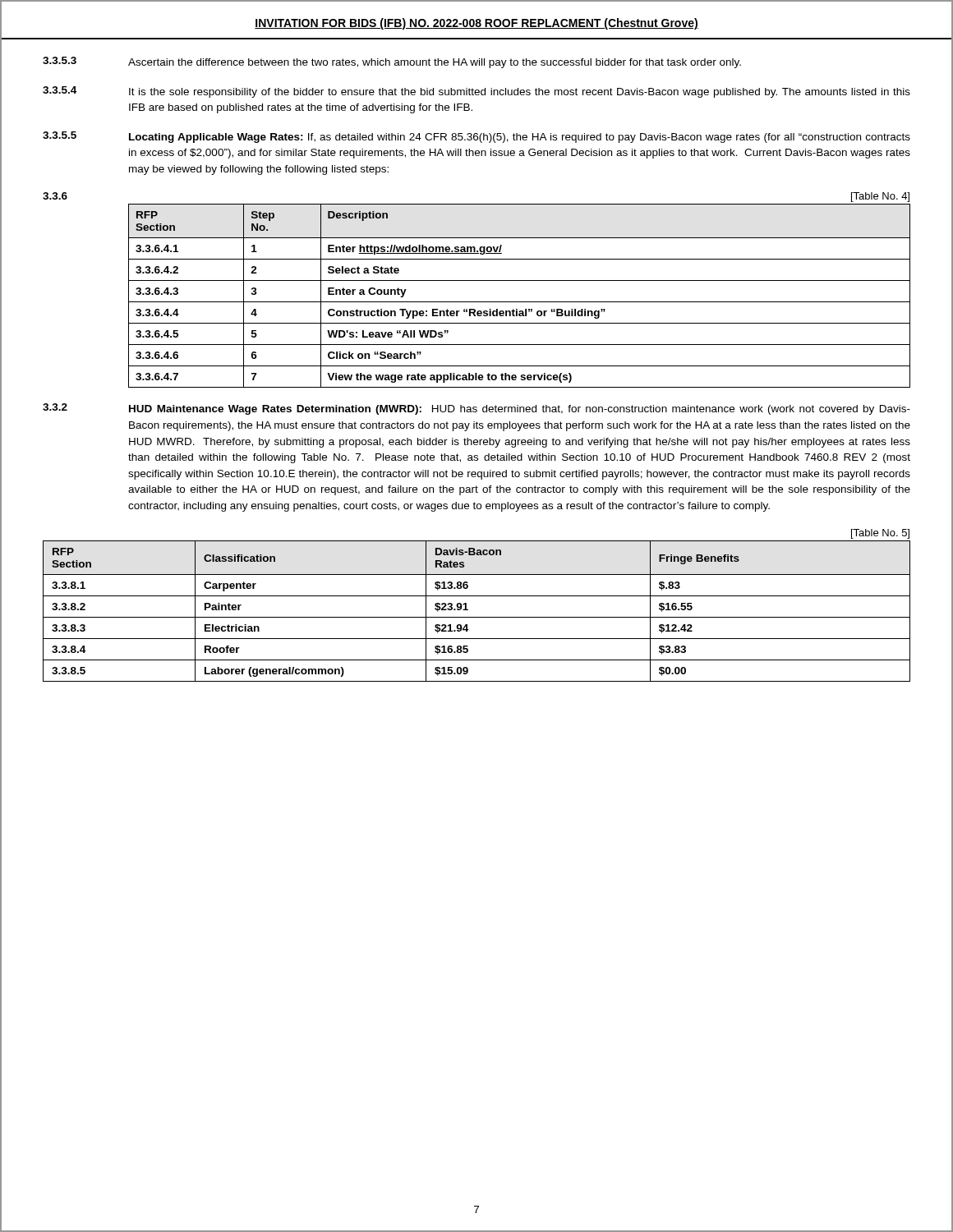Locate the list item that says "3.3.5.5 Locating Applicable"

pos(476,153)
